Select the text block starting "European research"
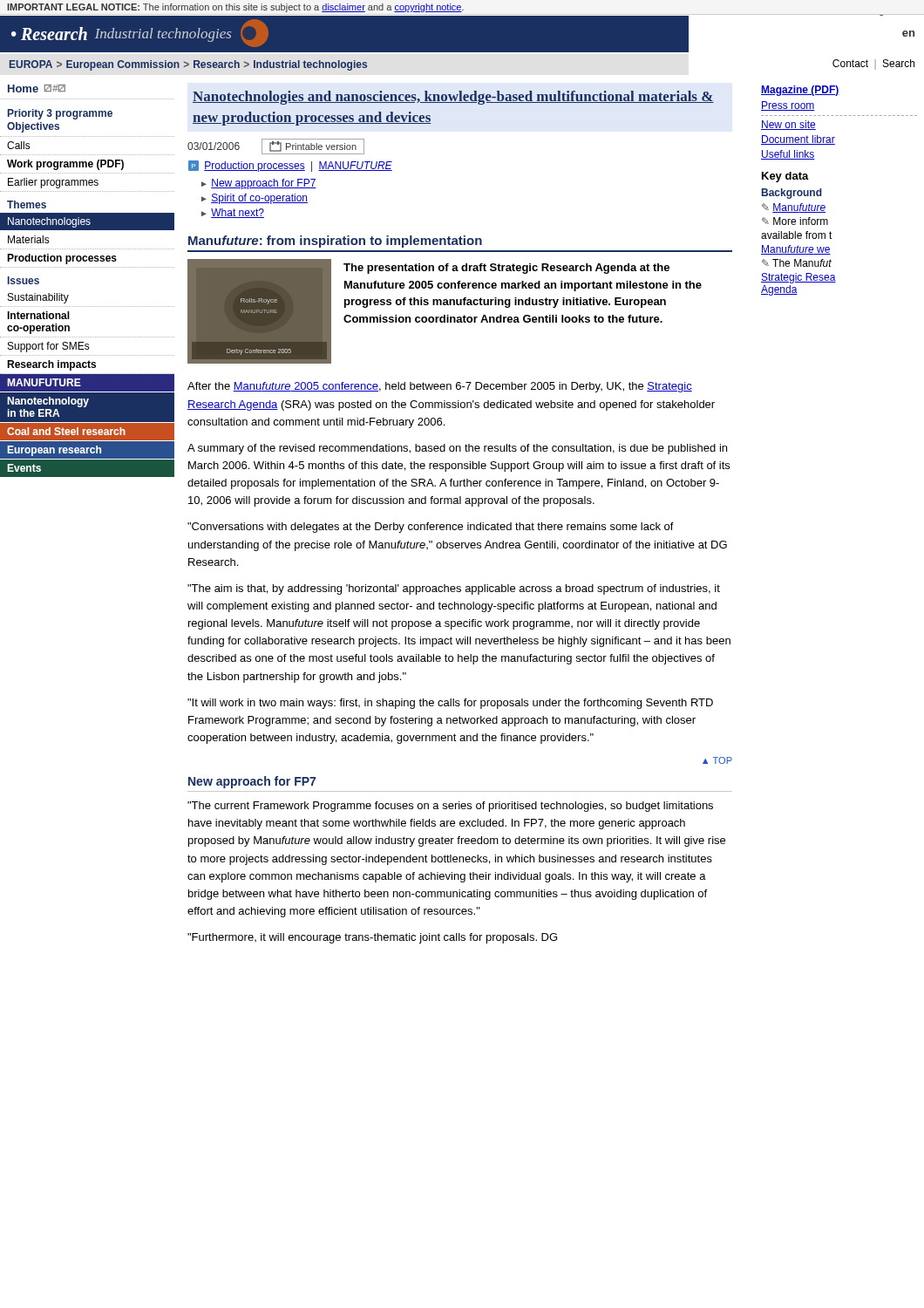924x1308 pixels. pos(54,450)
